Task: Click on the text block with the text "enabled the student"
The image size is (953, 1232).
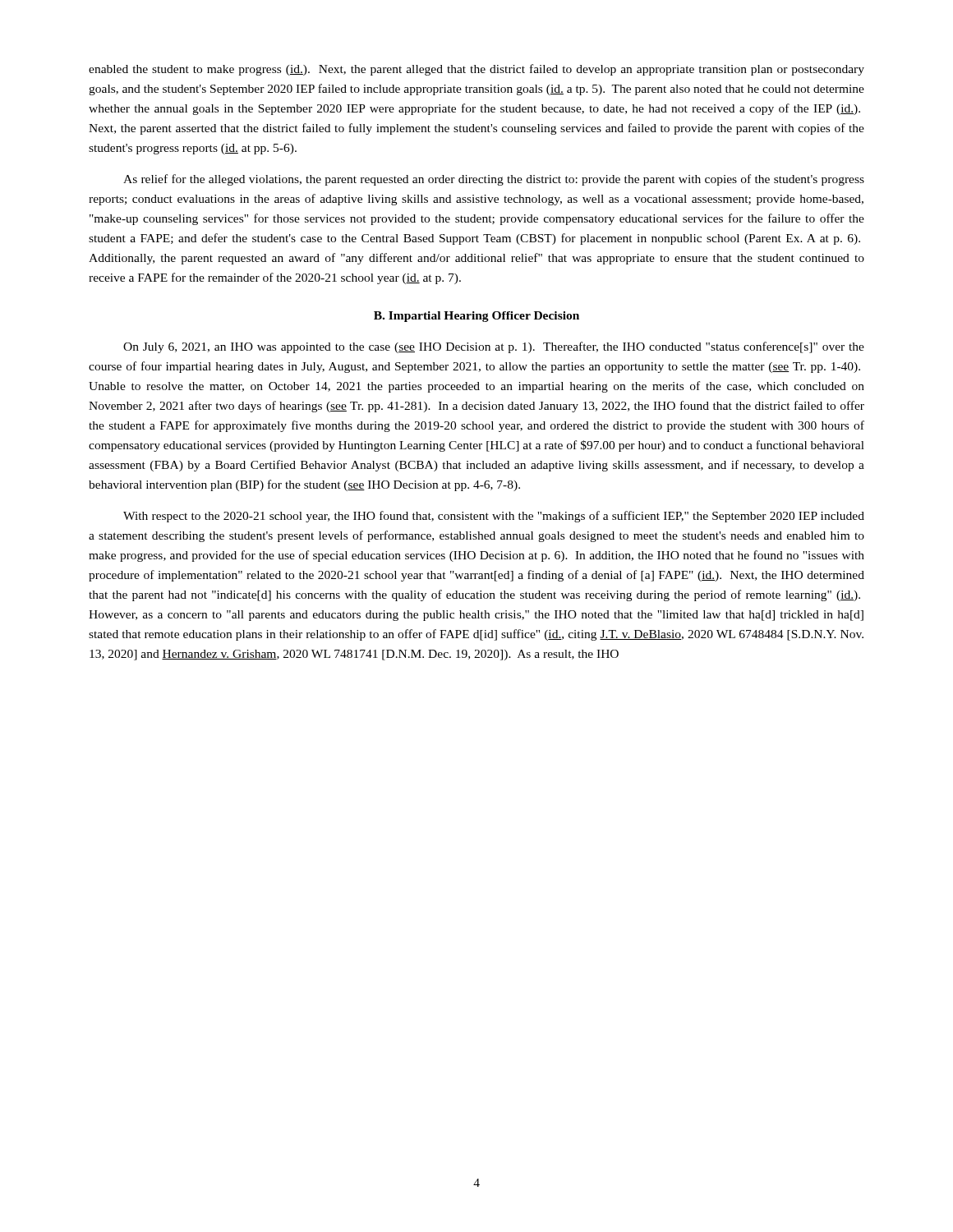Action: coord(476,108)
